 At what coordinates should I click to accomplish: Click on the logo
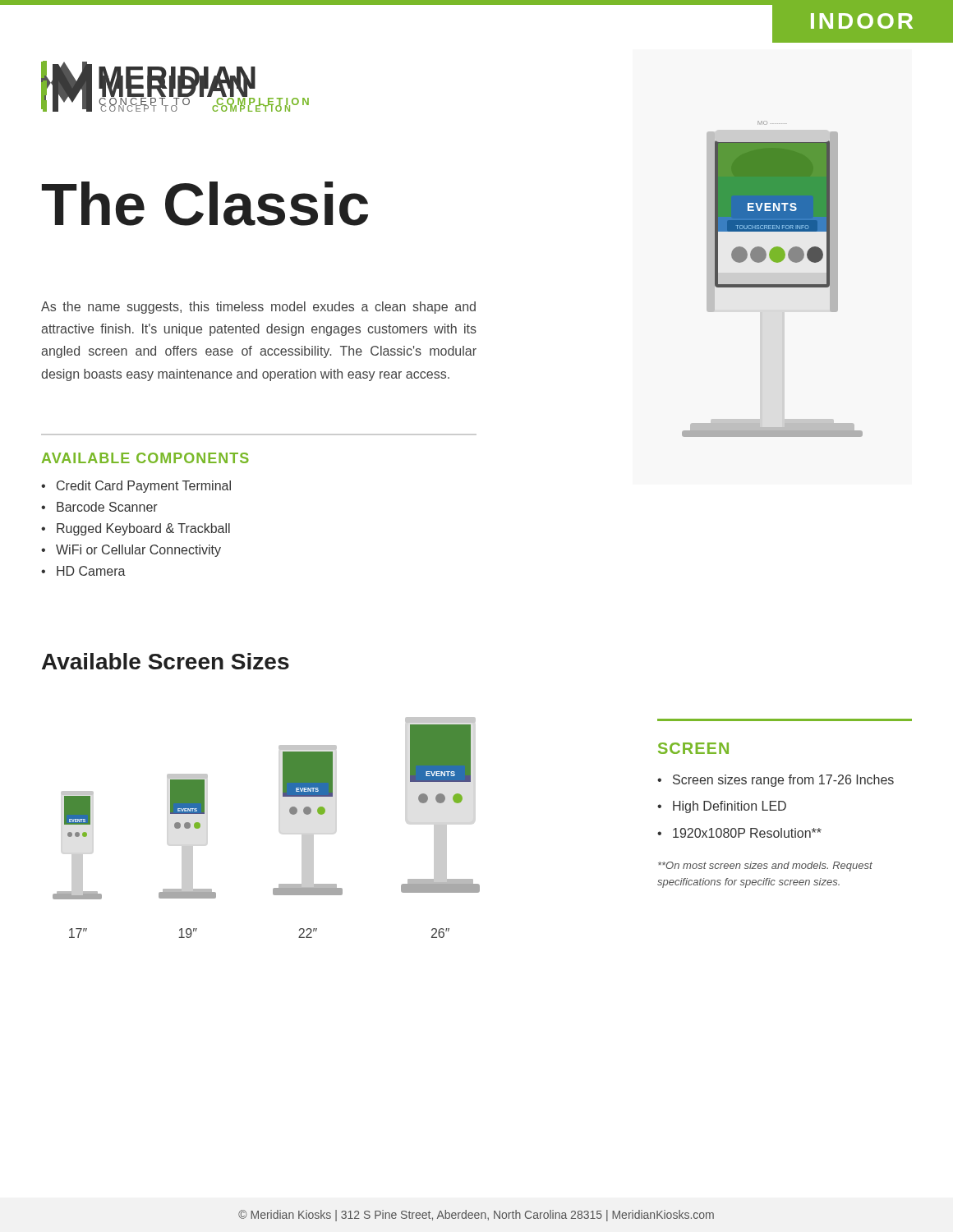tap(181, 94)
